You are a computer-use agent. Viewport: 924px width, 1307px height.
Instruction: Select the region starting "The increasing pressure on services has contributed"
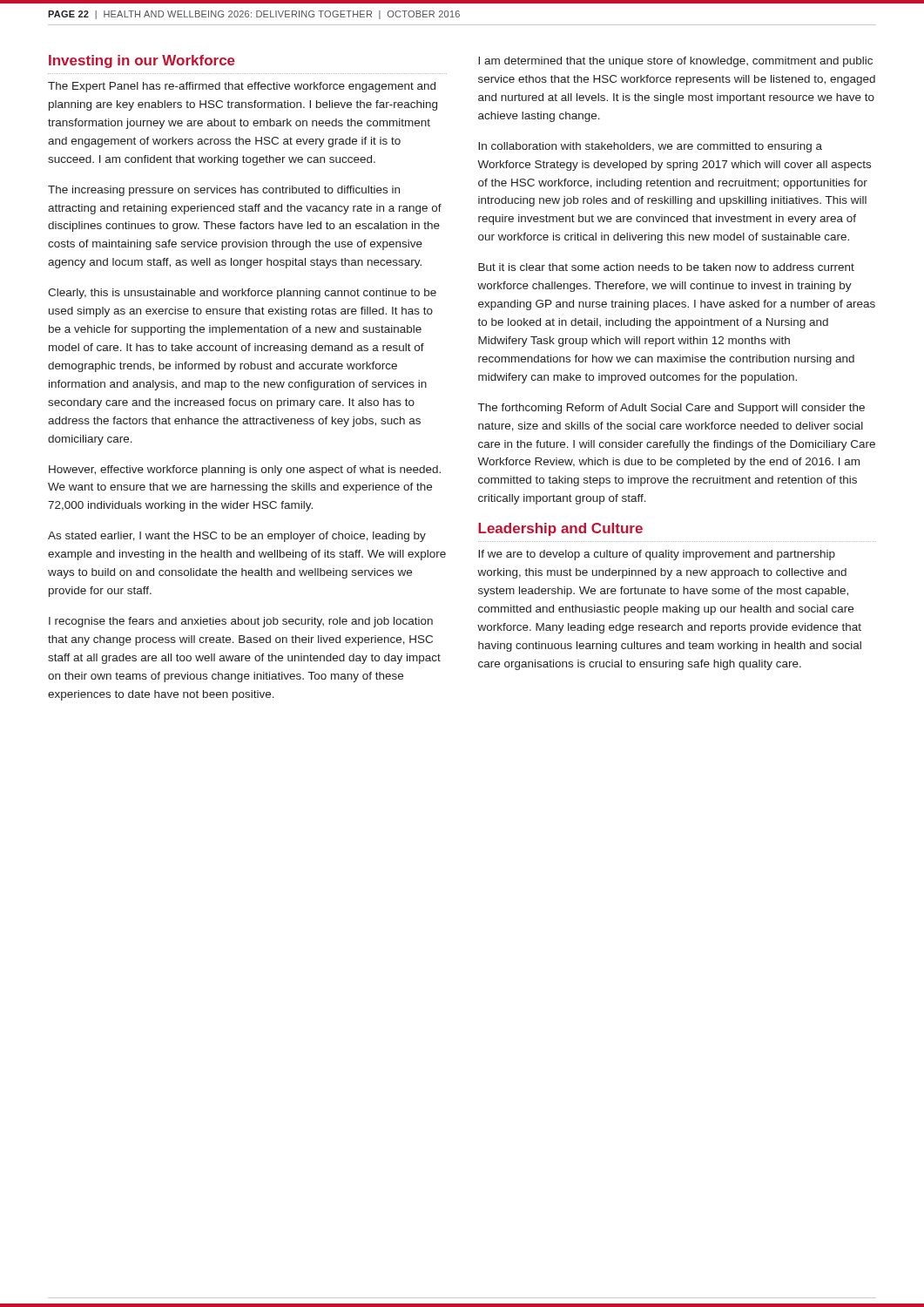[244, 226]
